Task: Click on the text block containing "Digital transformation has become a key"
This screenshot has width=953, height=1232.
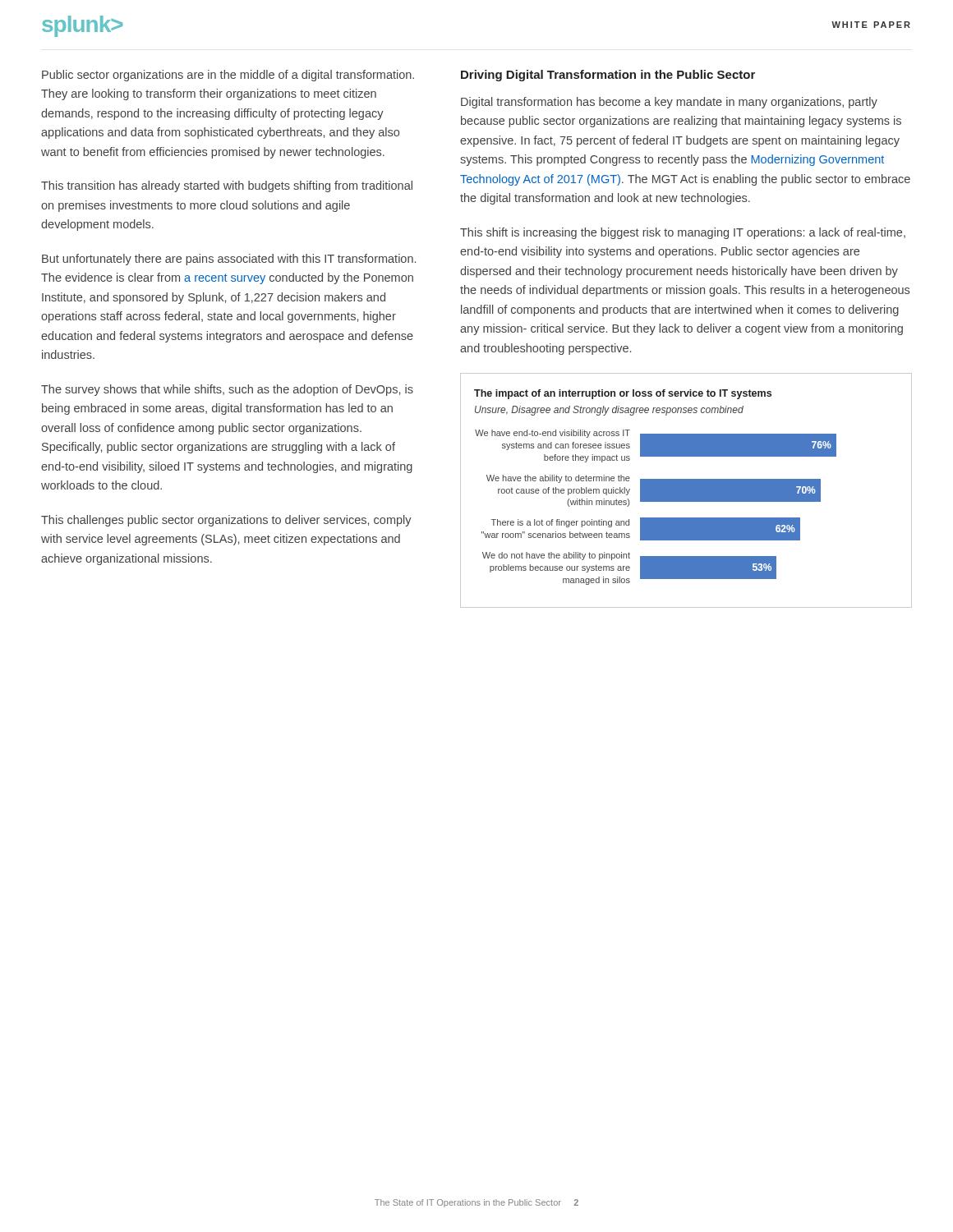Action: coord(686,151)
